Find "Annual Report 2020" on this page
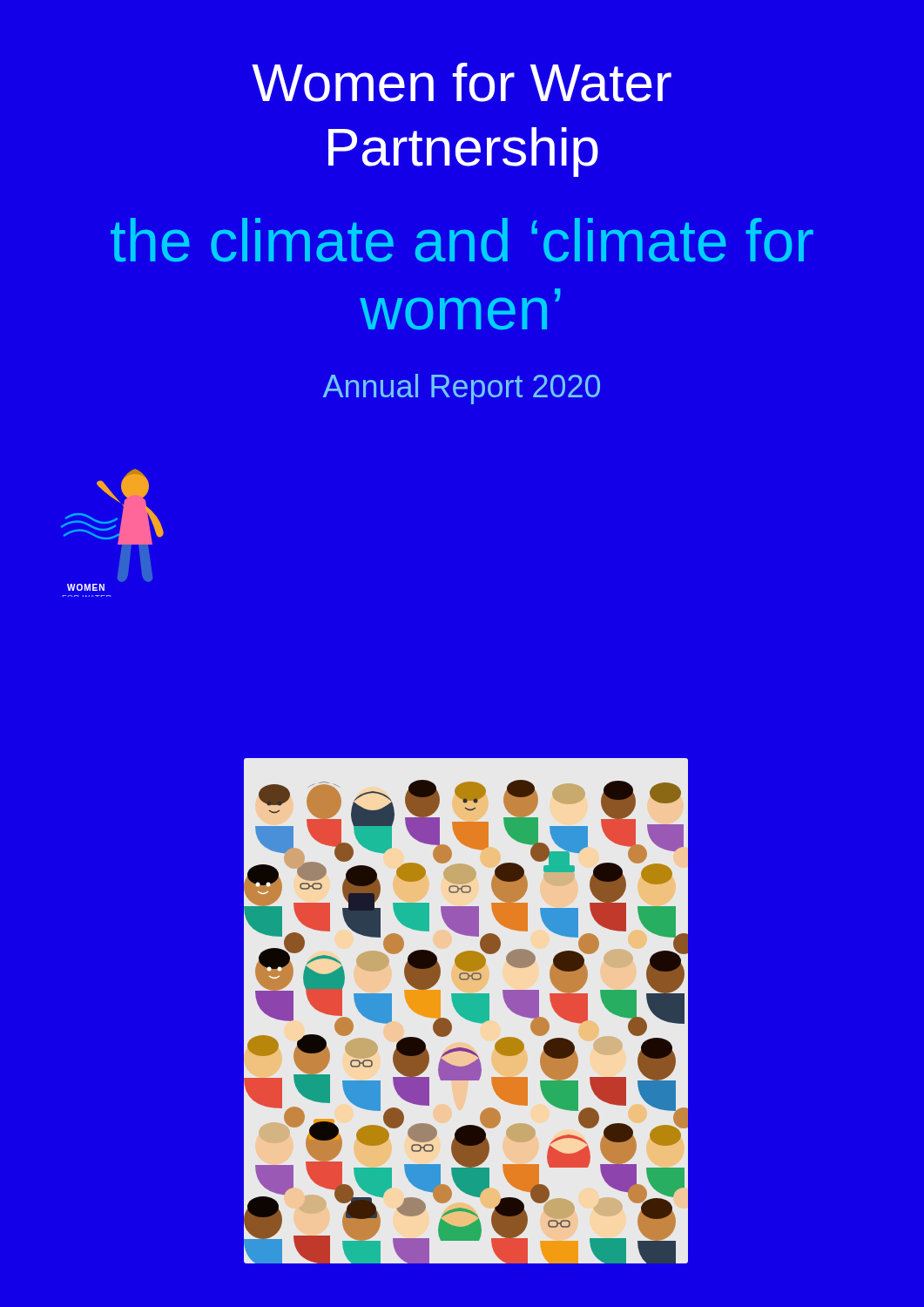 pos(462,387)
